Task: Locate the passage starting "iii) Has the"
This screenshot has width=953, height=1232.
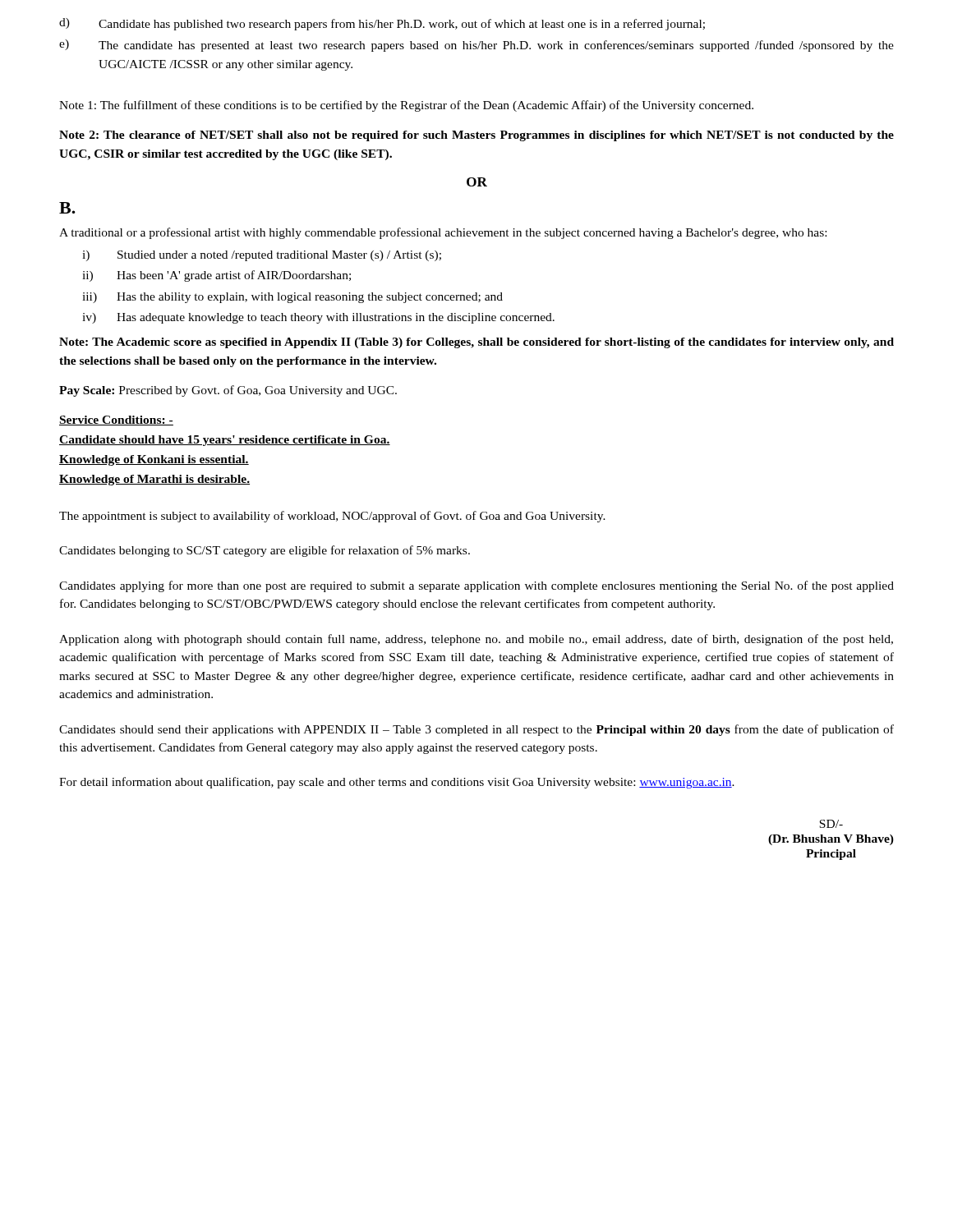Action: 476,297
